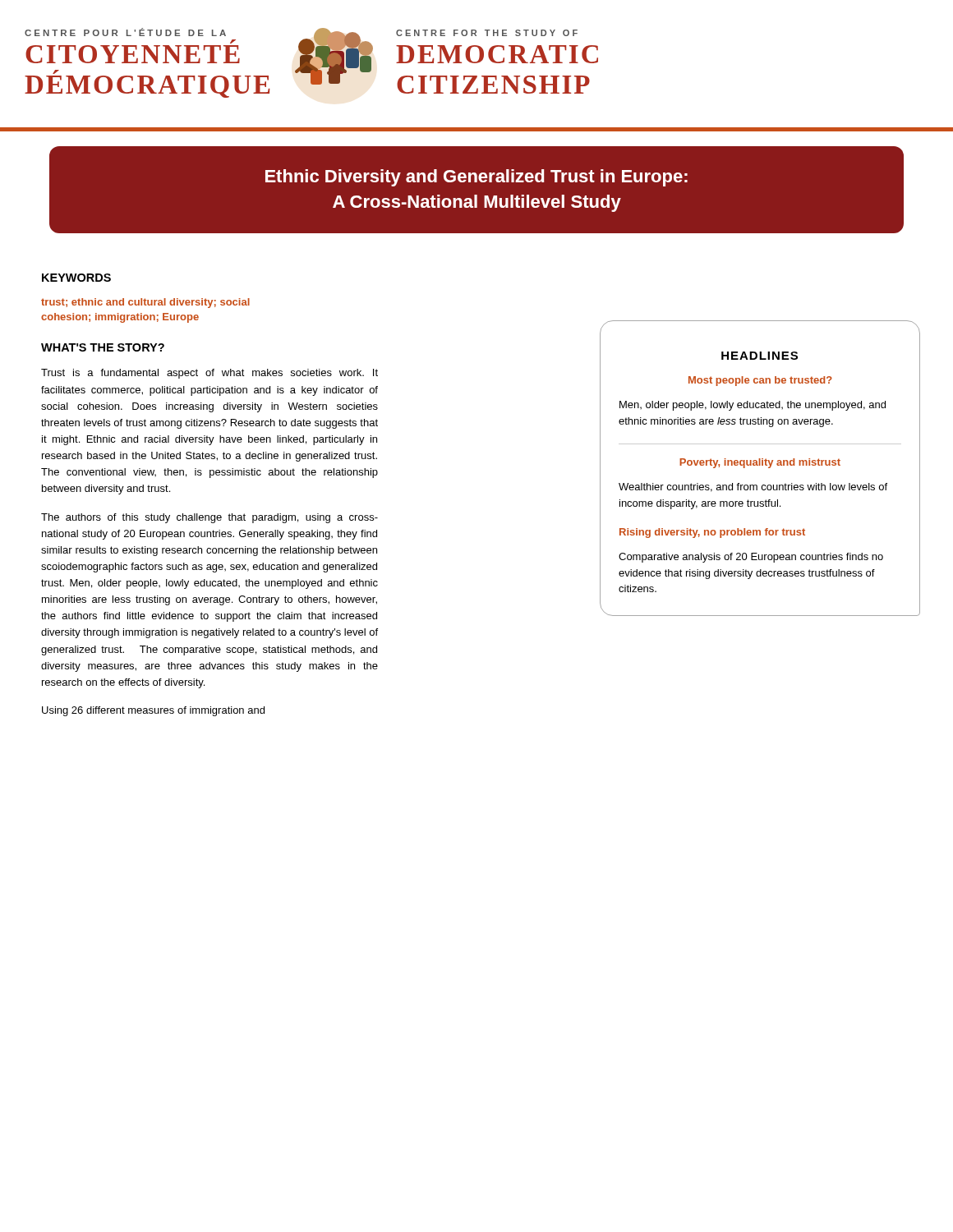Select the block starting "Poverty, inequality and mistrust"
Screen dimensions: 1232x953
click(x=760, y=462)
